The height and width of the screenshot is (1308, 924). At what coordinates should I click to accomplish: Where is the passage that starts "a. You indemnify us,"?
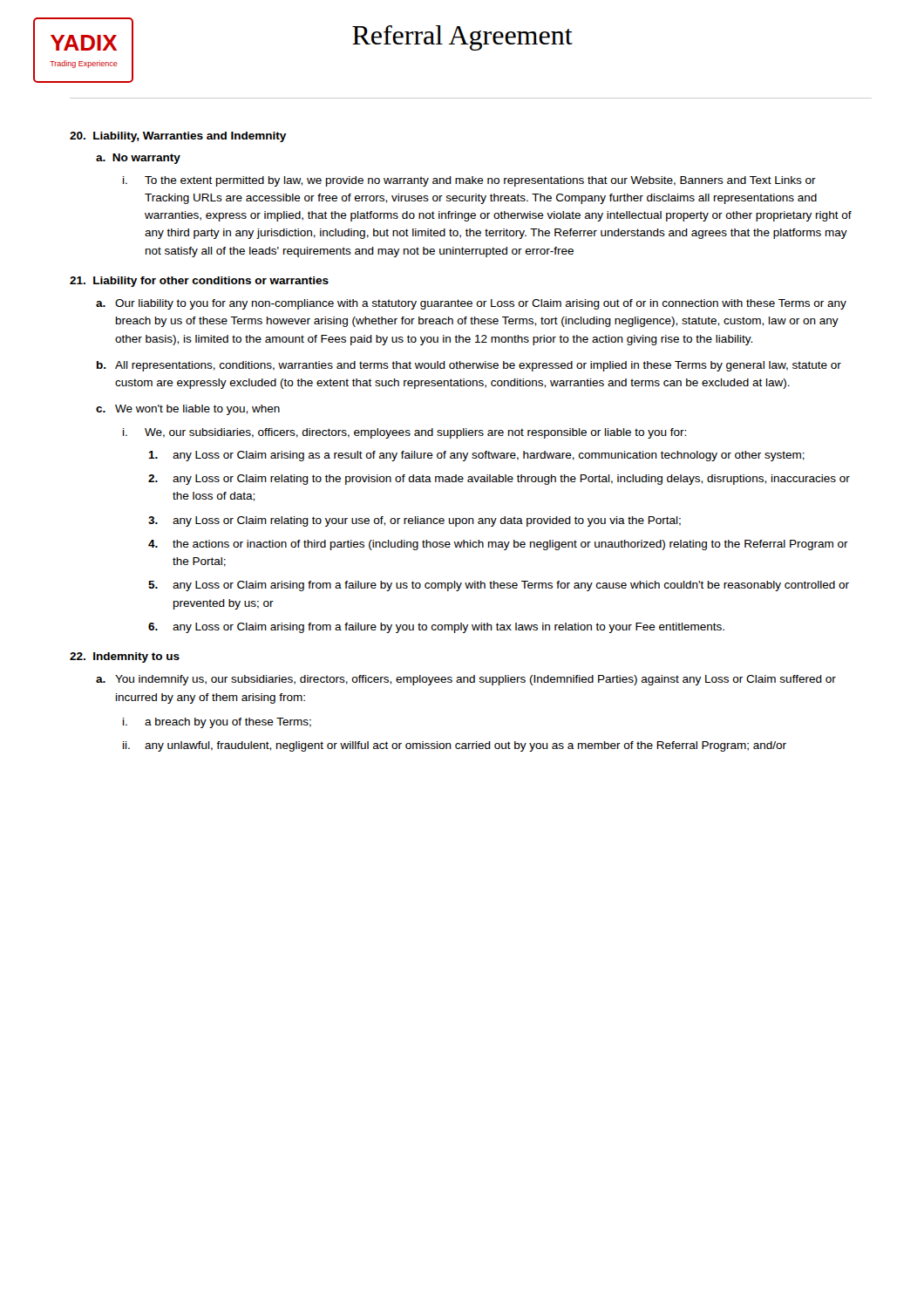click(x=475, y=688)
